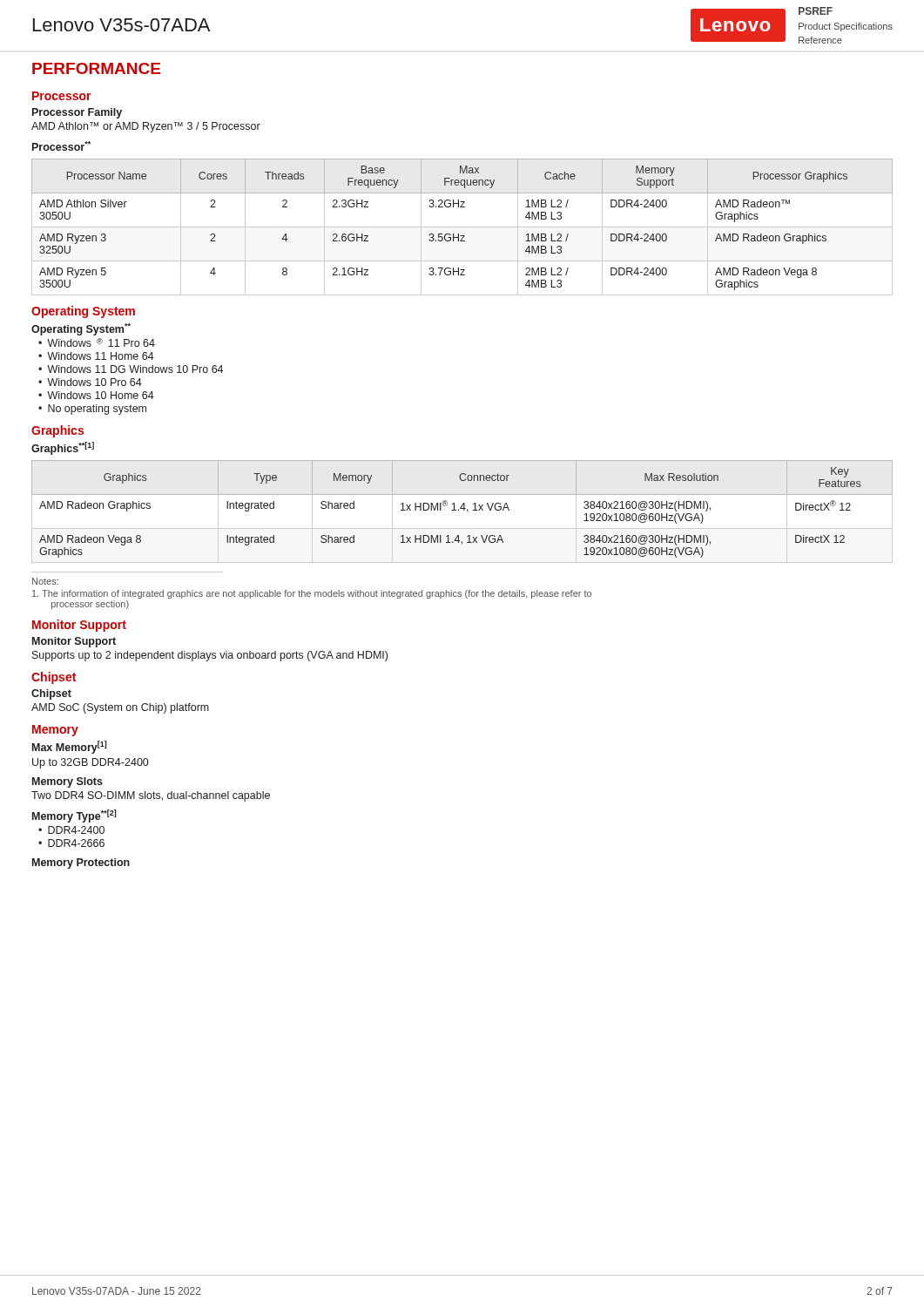Click on the list item that reads "Windows 10 Pro 64"
The width and height of the screenshot is (924, 1307).
point(95,383)
